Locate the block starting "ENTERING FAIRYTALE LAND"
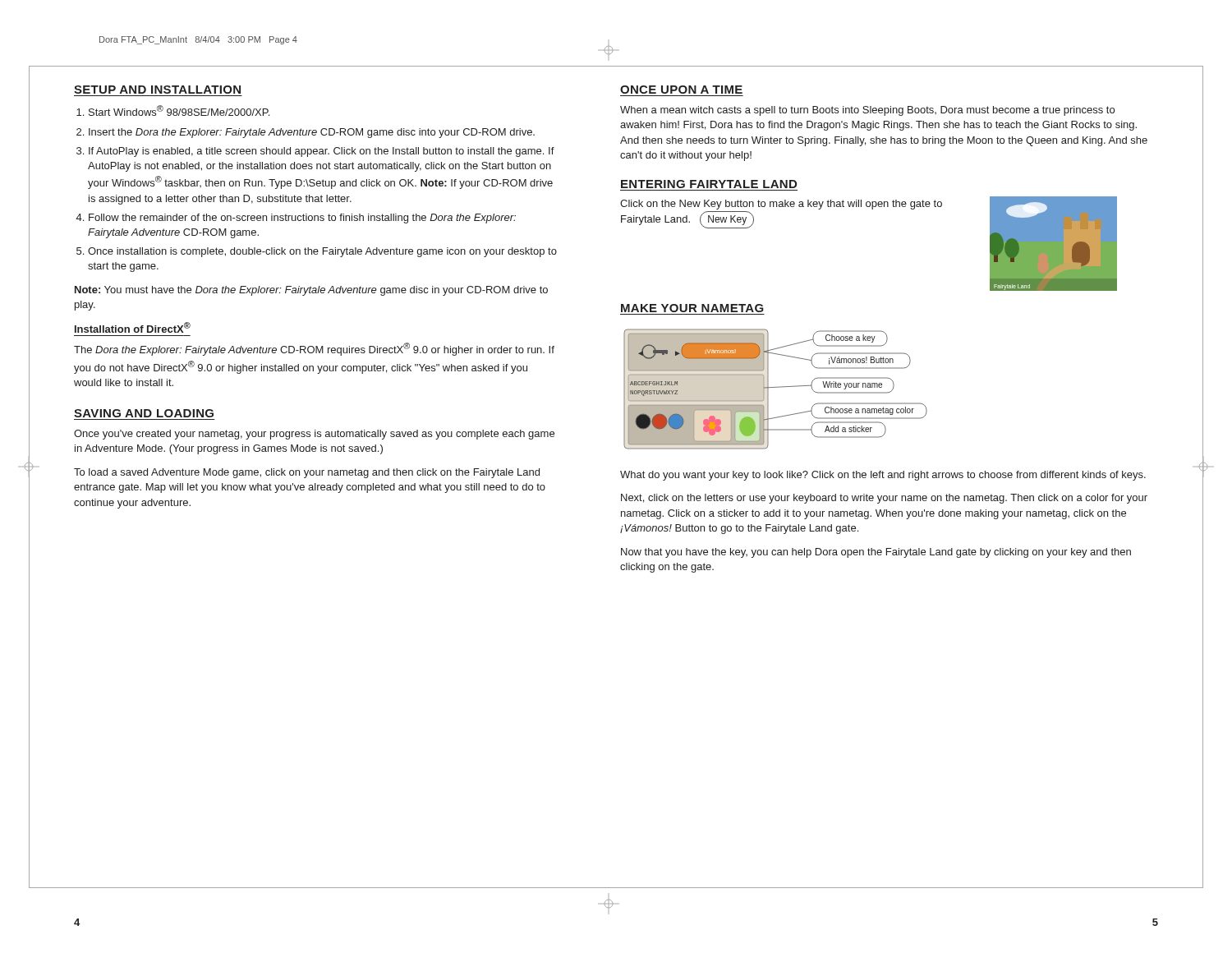 [x=709, y=183]
